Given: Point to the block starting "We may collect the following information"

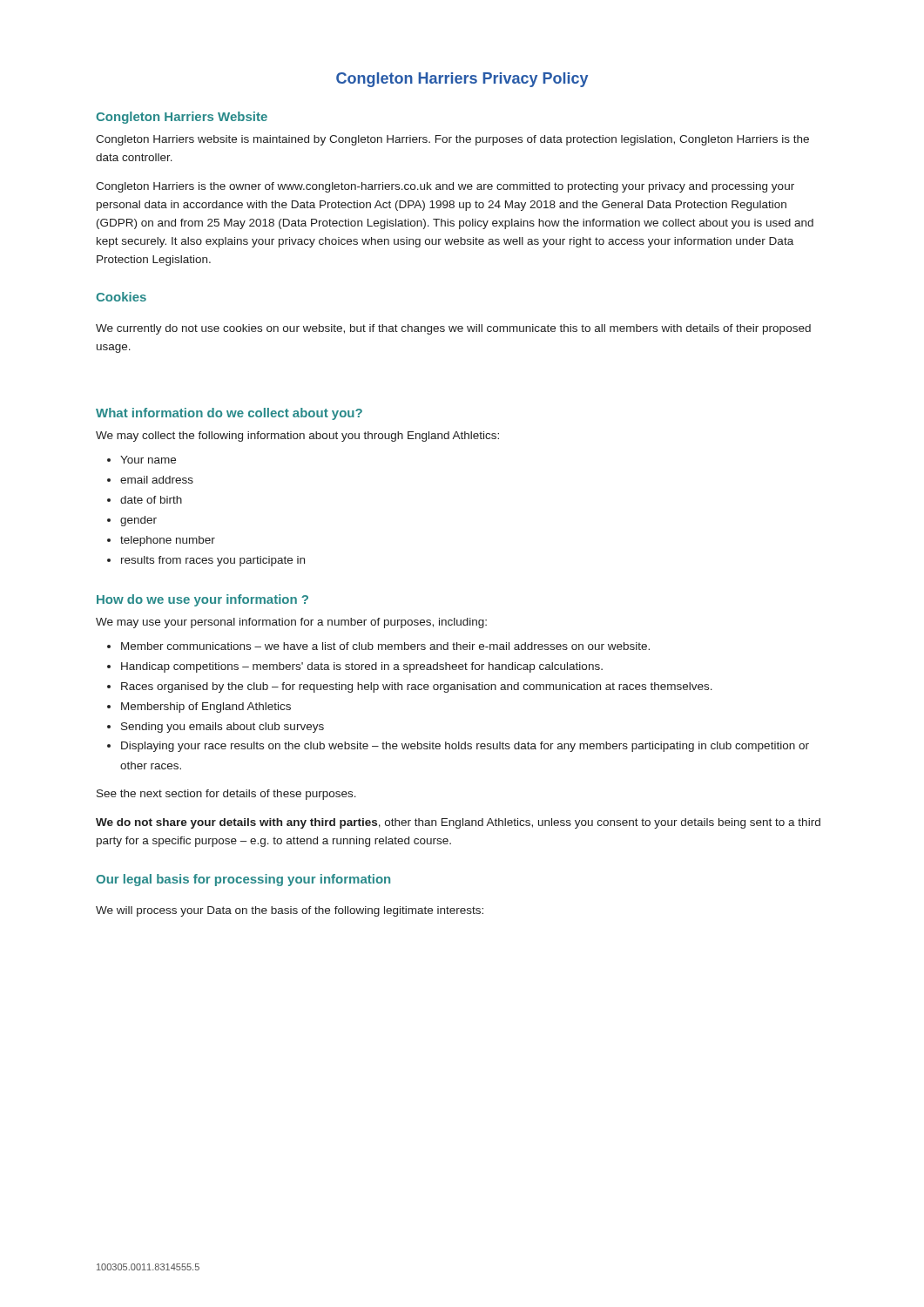Looking at the screenshot, I should pos(298,435).
